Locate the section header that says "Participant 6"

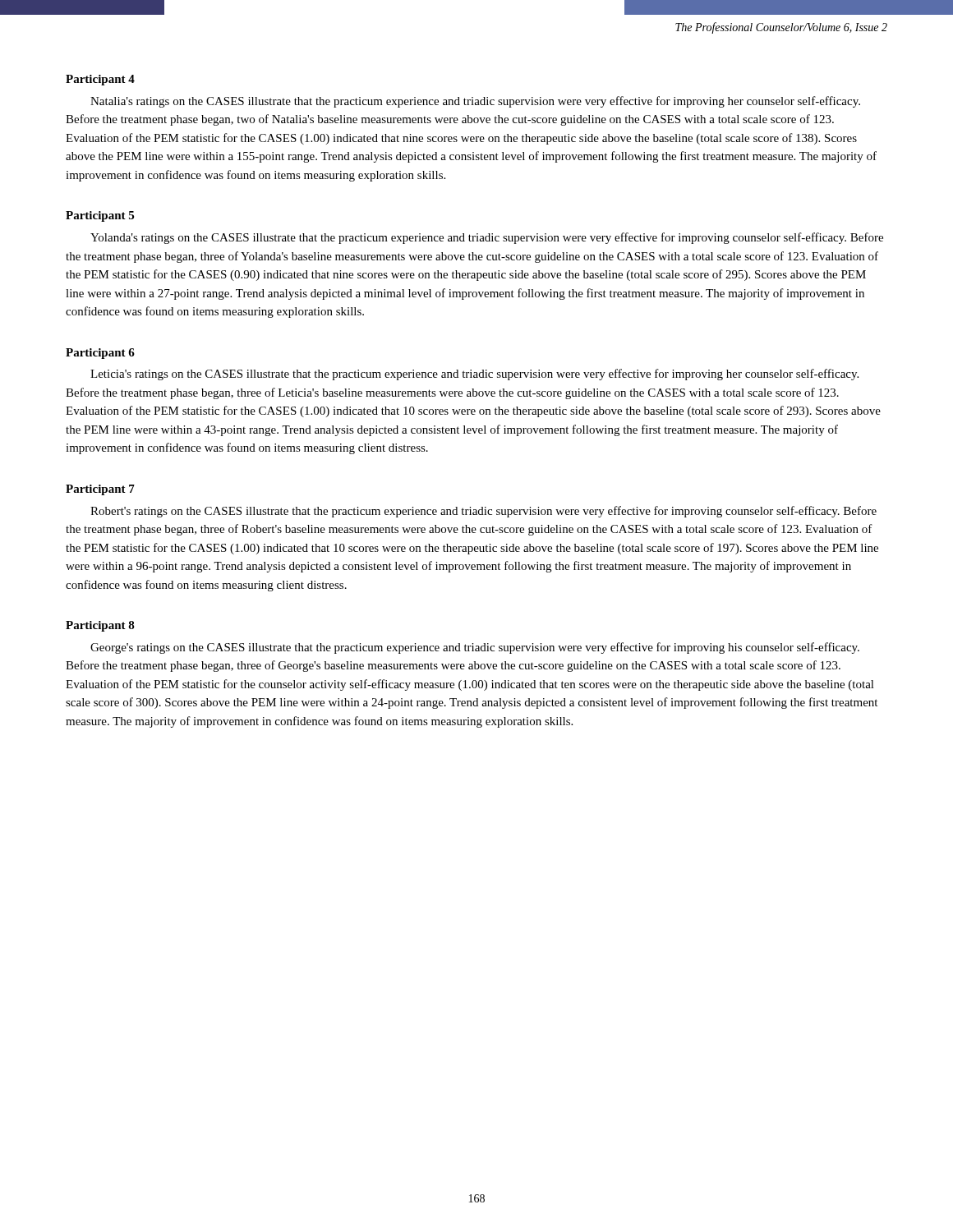click(100, 352)
